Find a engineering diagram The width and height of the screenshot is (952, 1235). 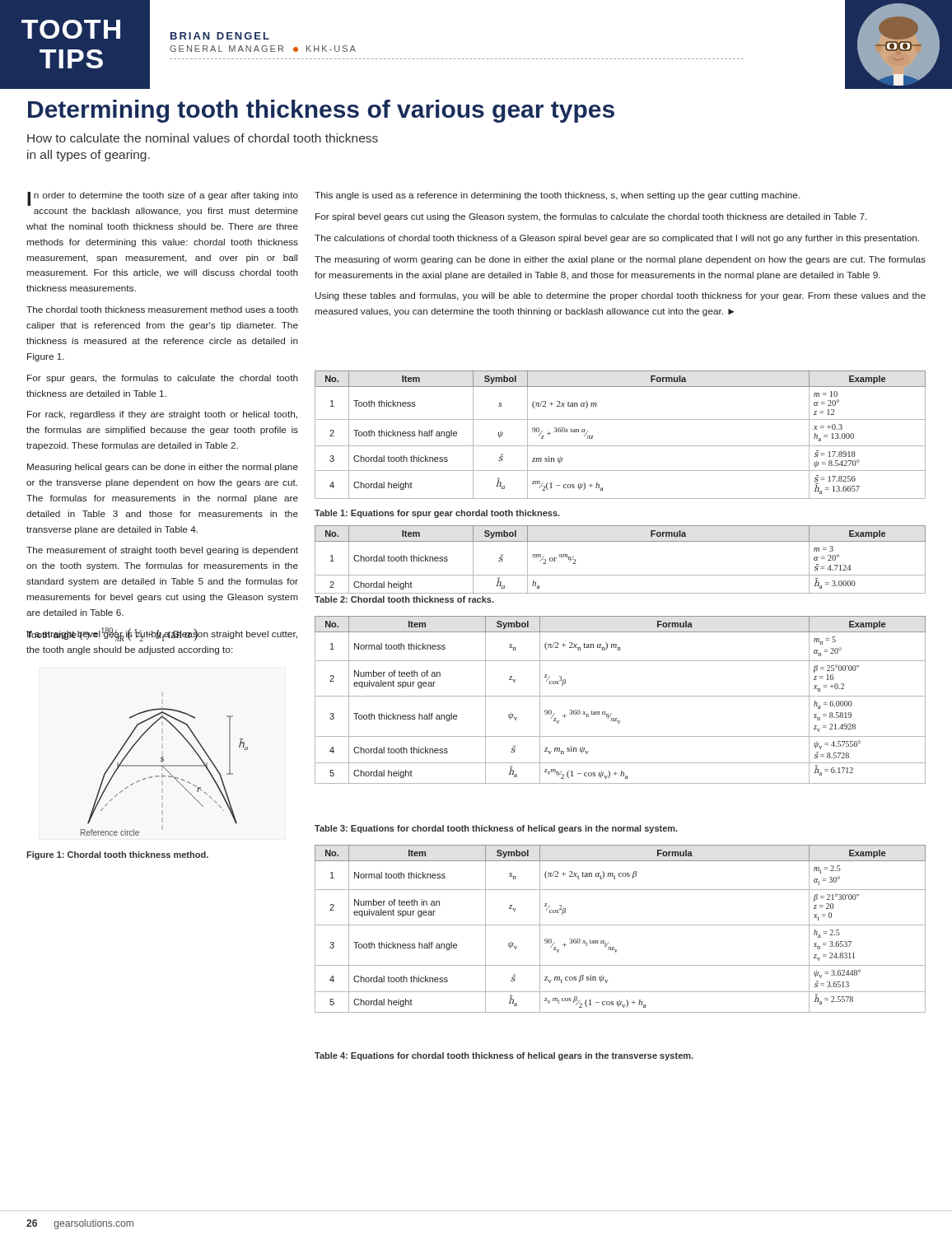pyautogui.click(x=162, y=753)
